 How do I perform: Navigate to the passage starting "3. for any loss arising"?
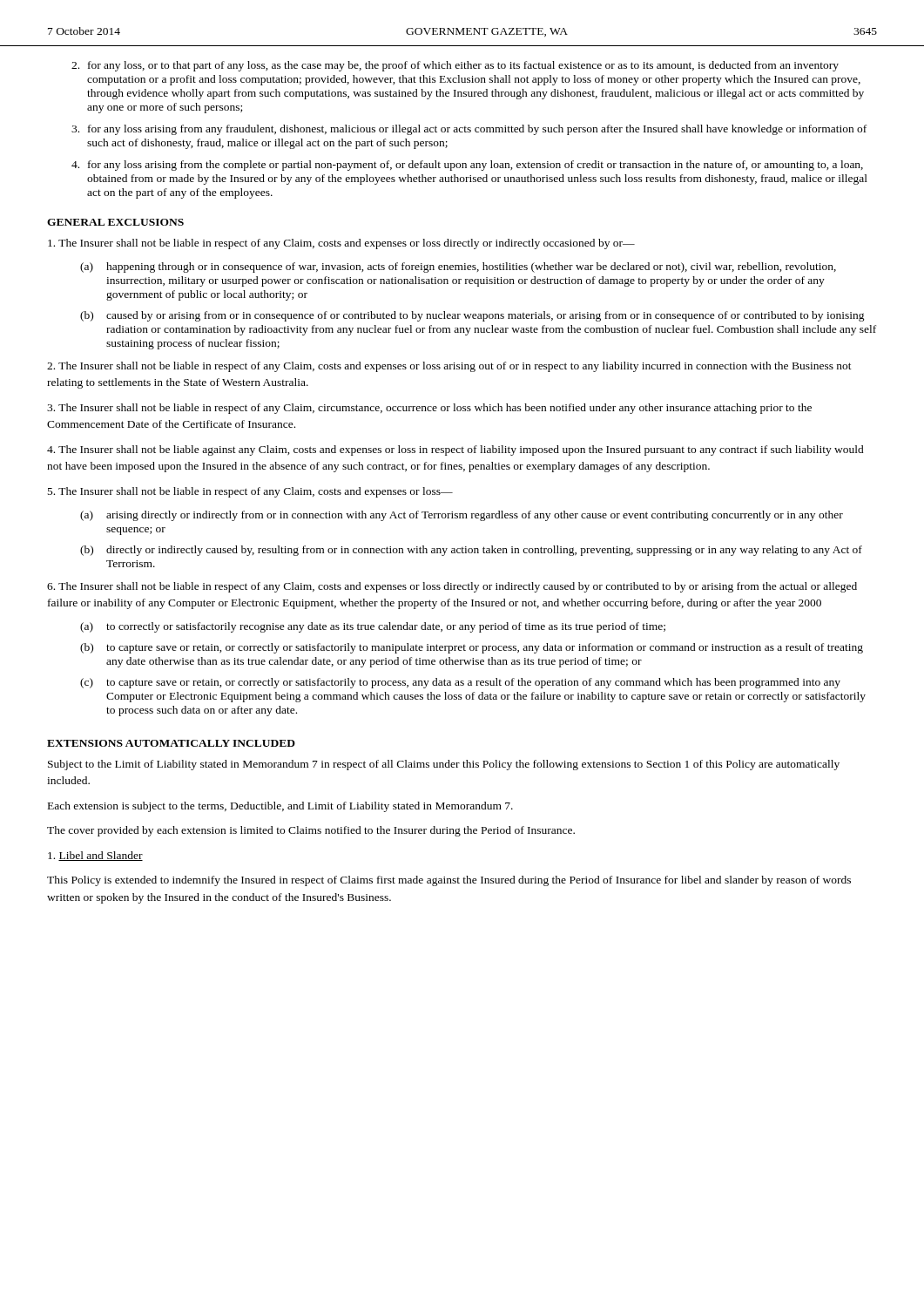462,136
